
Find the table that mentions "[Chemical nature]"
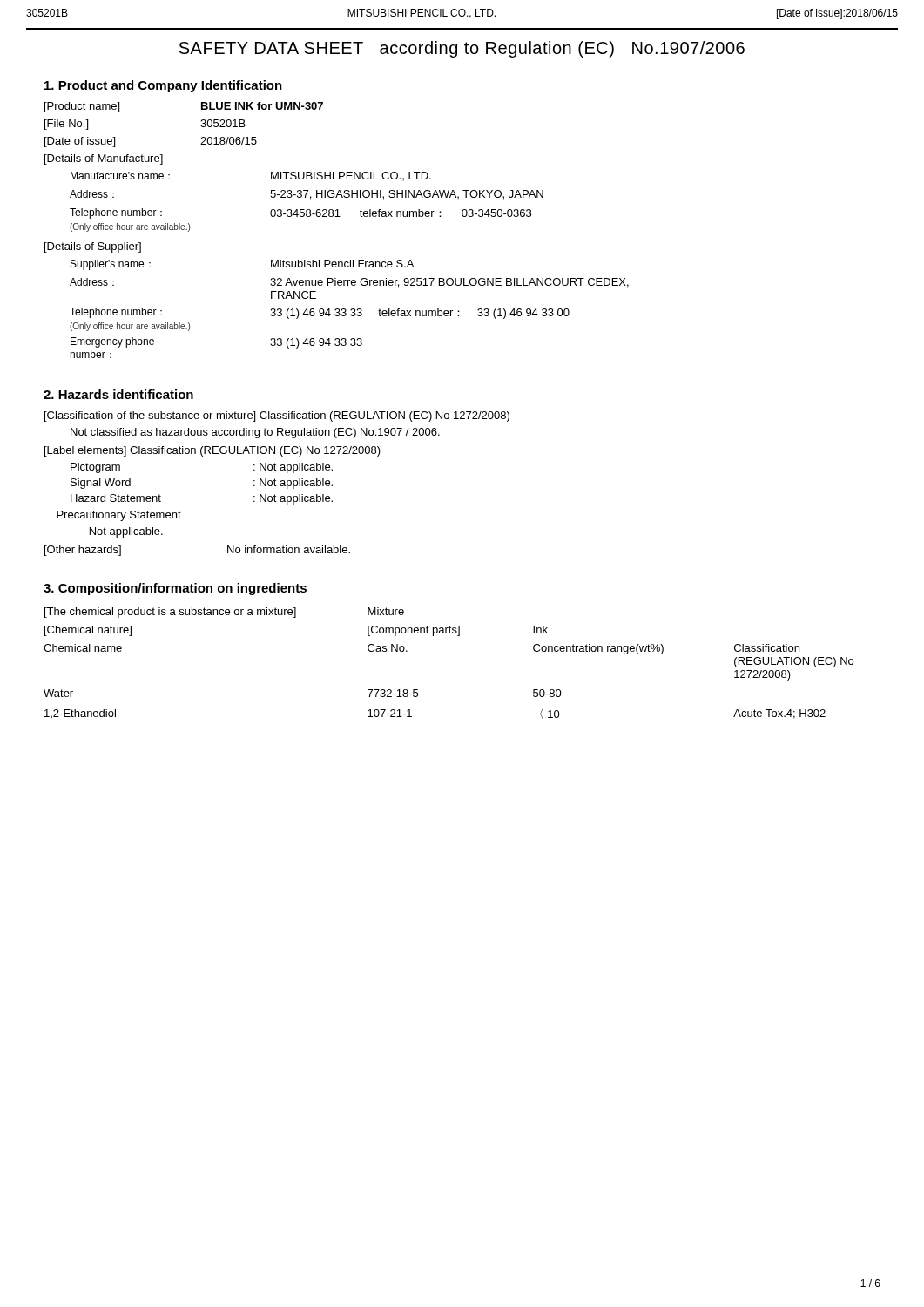[462, 664]
